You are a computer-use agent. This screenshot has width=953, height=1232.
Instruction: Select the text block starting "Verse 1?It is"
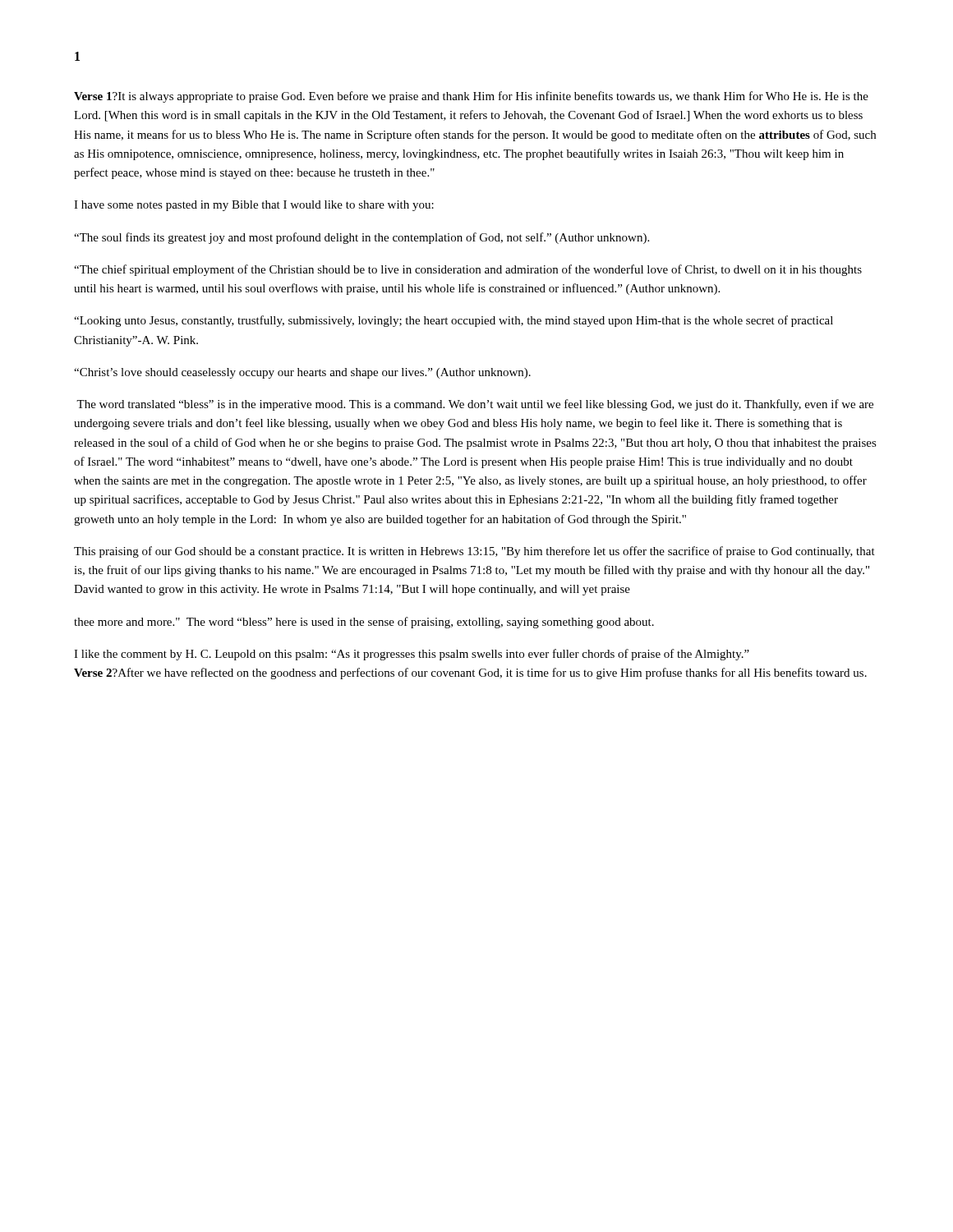(475, 134)
